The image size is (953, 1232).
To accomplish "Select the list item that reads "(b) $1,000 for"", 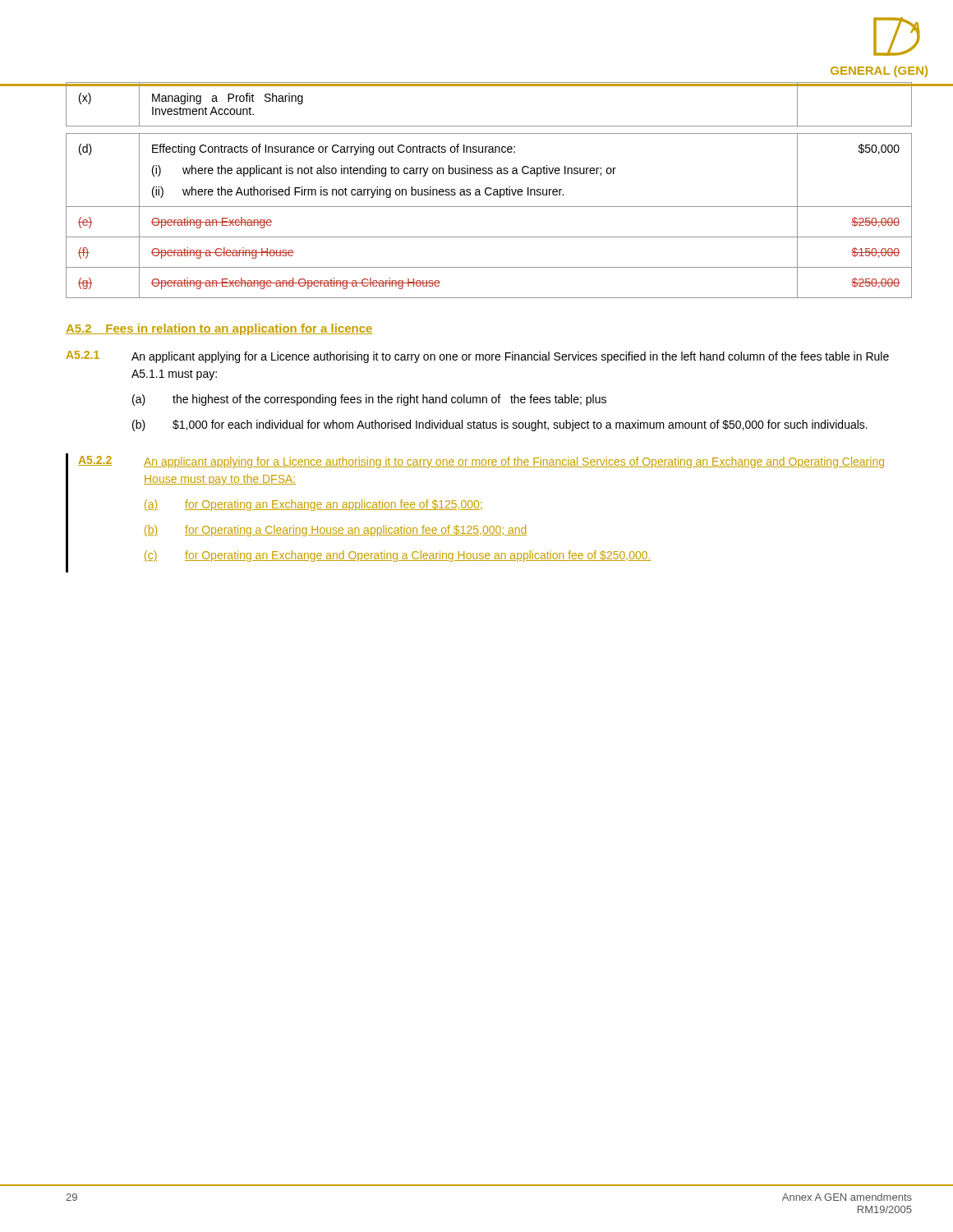I will (522, 425).
